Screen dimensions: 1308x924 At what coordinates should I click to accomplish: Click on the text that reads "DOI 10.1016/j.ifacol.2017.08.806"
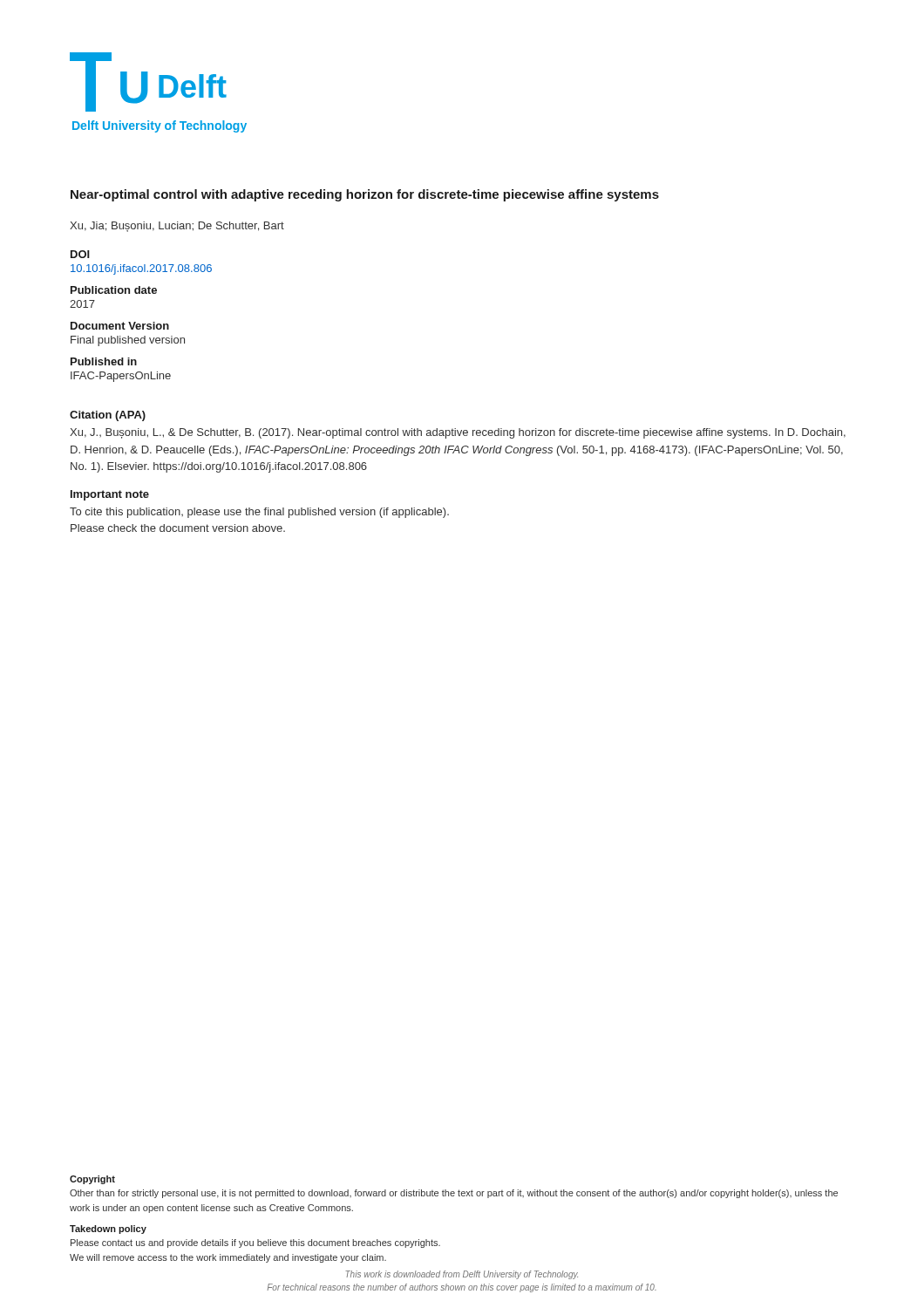[x=80, y=254]
